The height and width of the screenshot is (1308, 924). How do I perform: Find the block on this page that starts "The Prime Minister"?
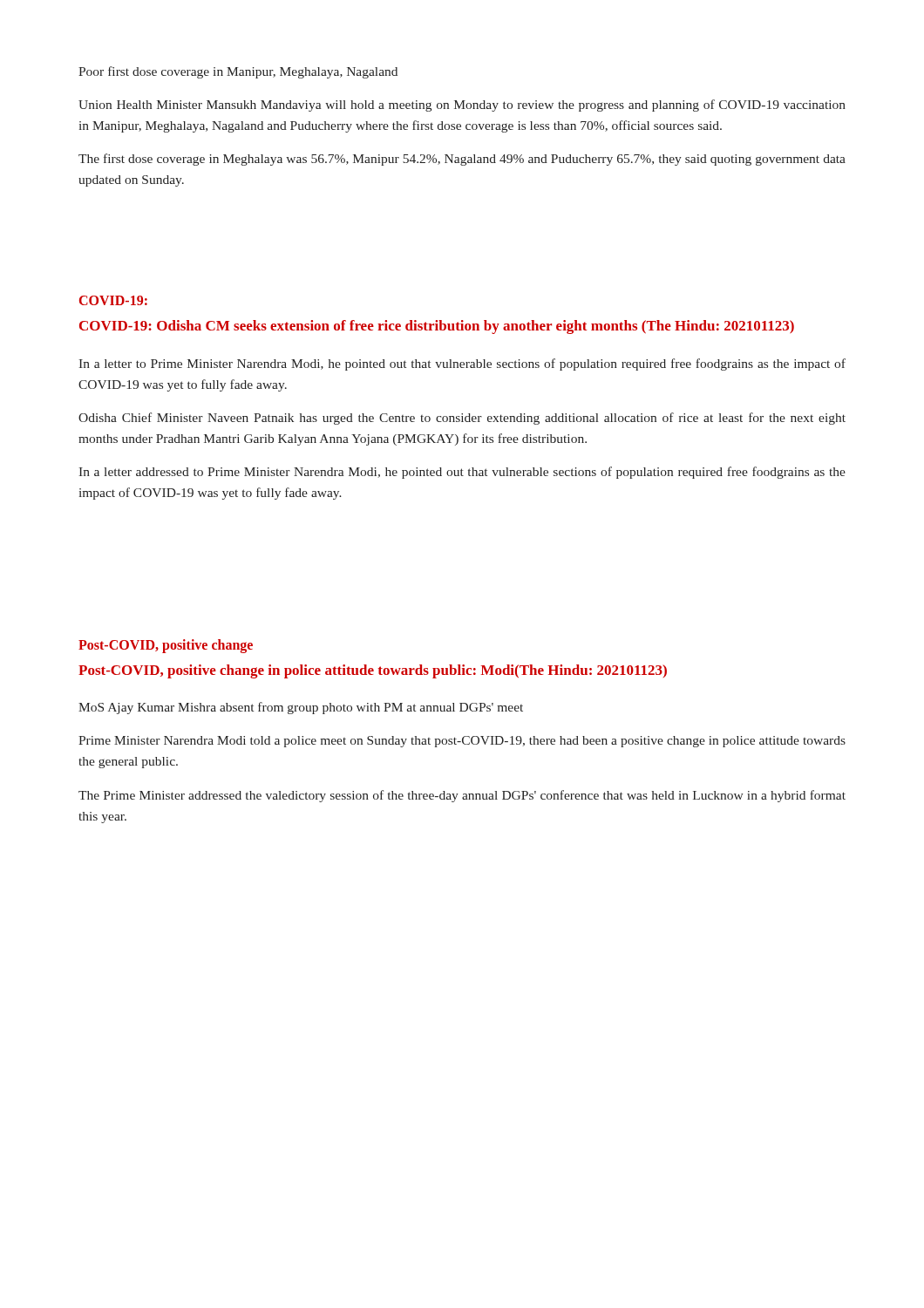tap(462, 805)
